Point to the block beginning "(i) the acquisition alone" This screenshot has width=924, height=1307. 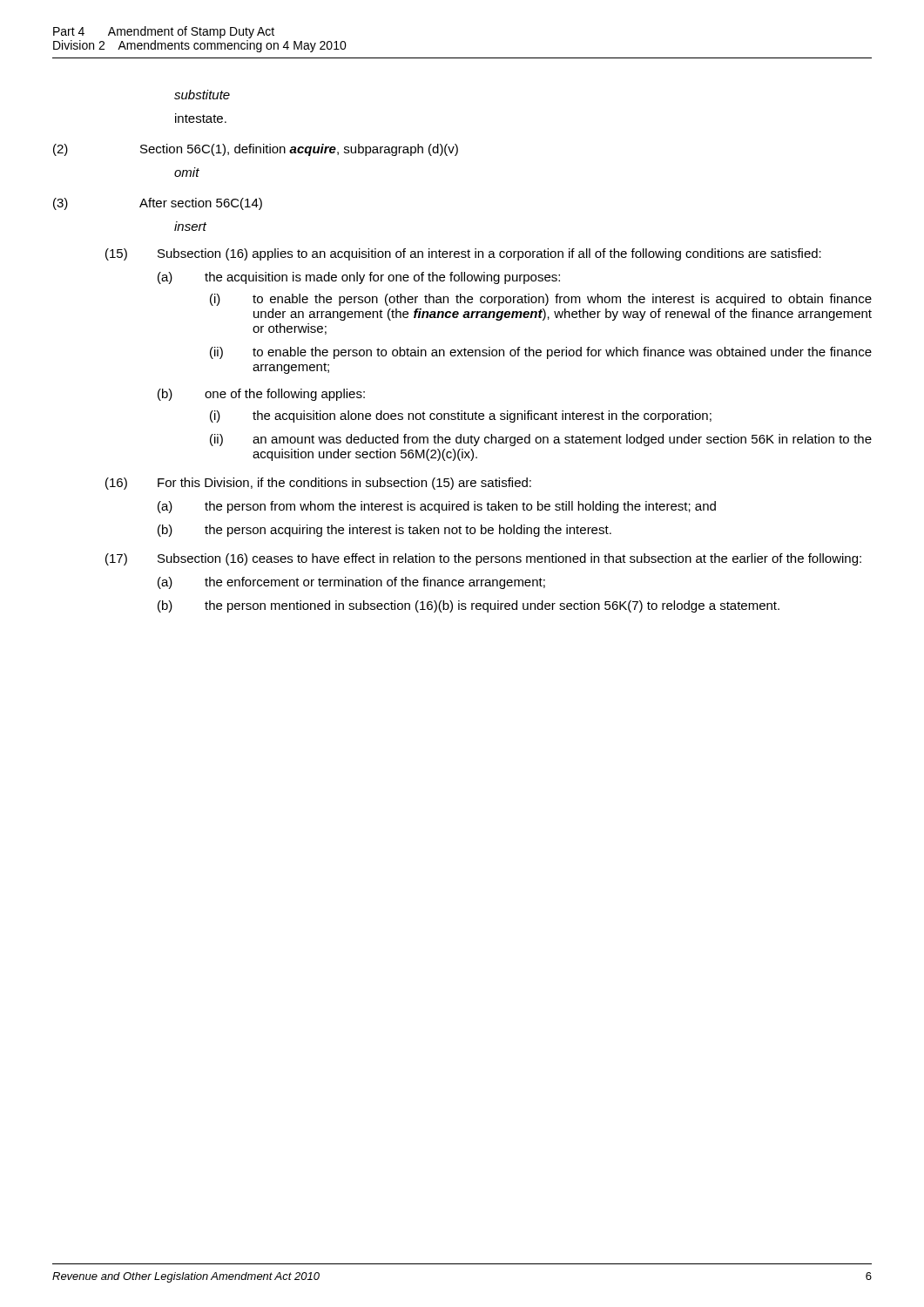point(540,415)
